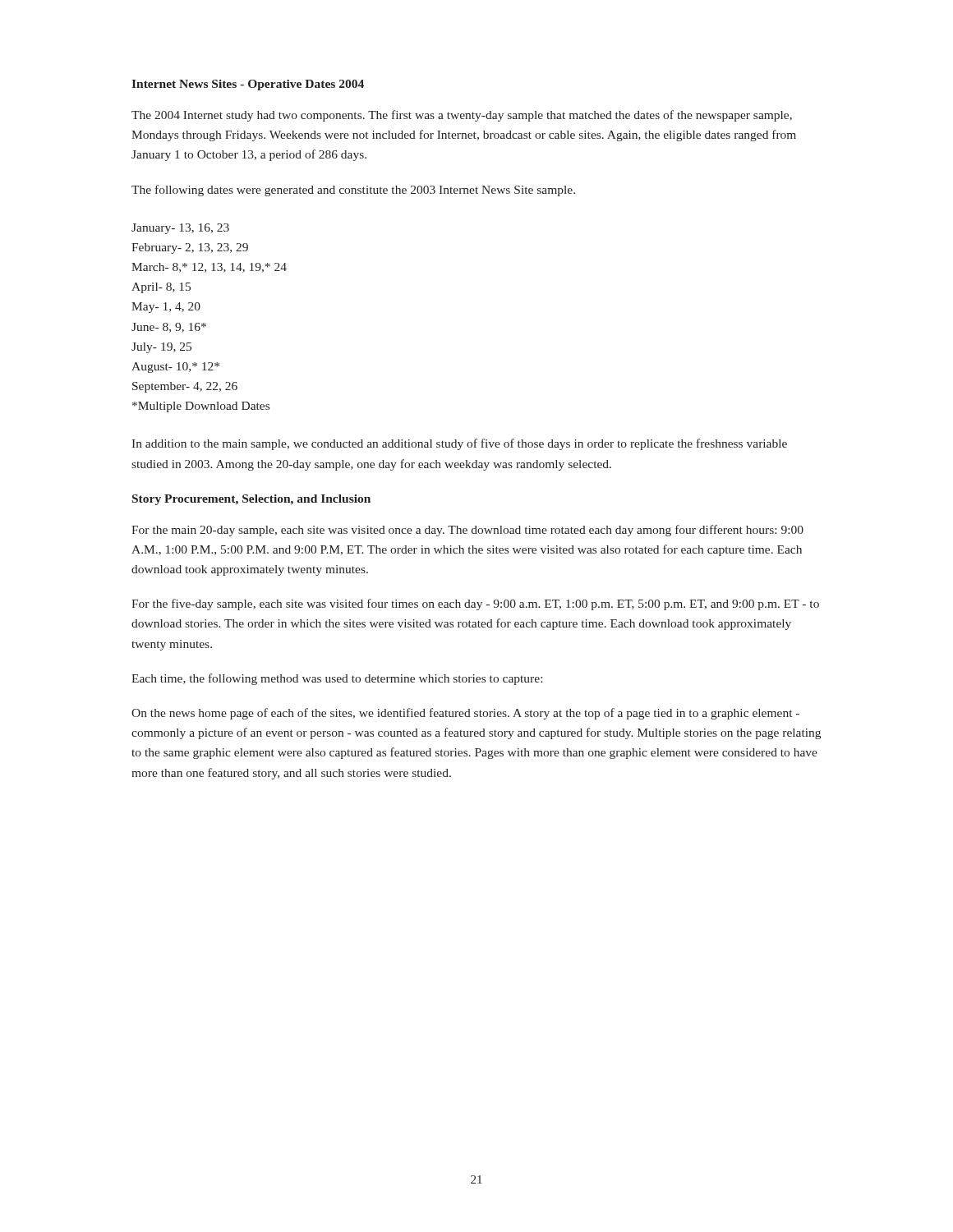Find the text starting "August- 10,* 12*"
Screen dimensions: 1232x953
[x=176, y=366]
